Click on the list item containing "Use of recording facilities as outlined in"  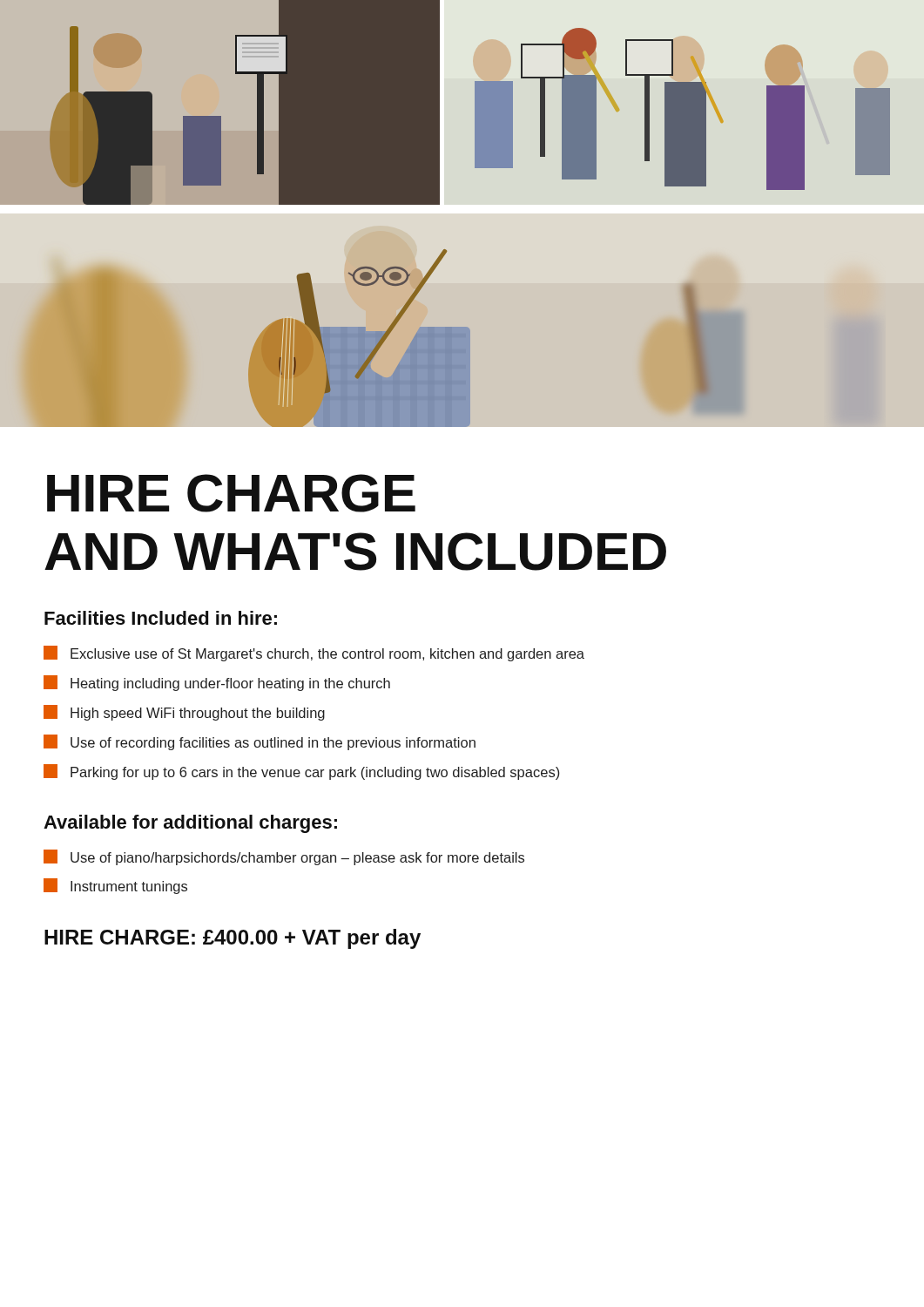tap(260, 743)
